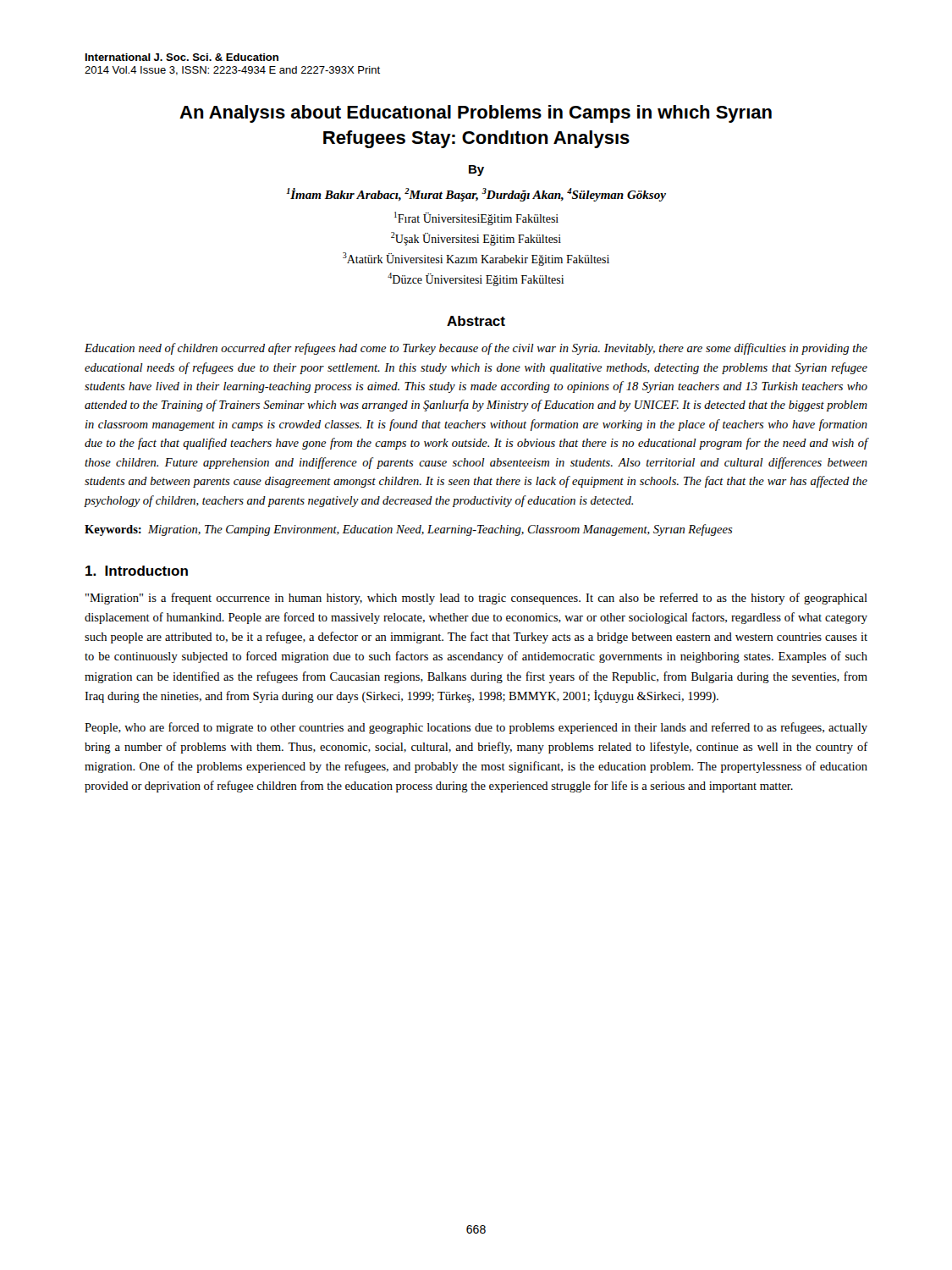Locate the passage starting "An Analysıs about Educatıonal Problems"
Viewport: 952px width, 1270px height.
click(476, 125)
